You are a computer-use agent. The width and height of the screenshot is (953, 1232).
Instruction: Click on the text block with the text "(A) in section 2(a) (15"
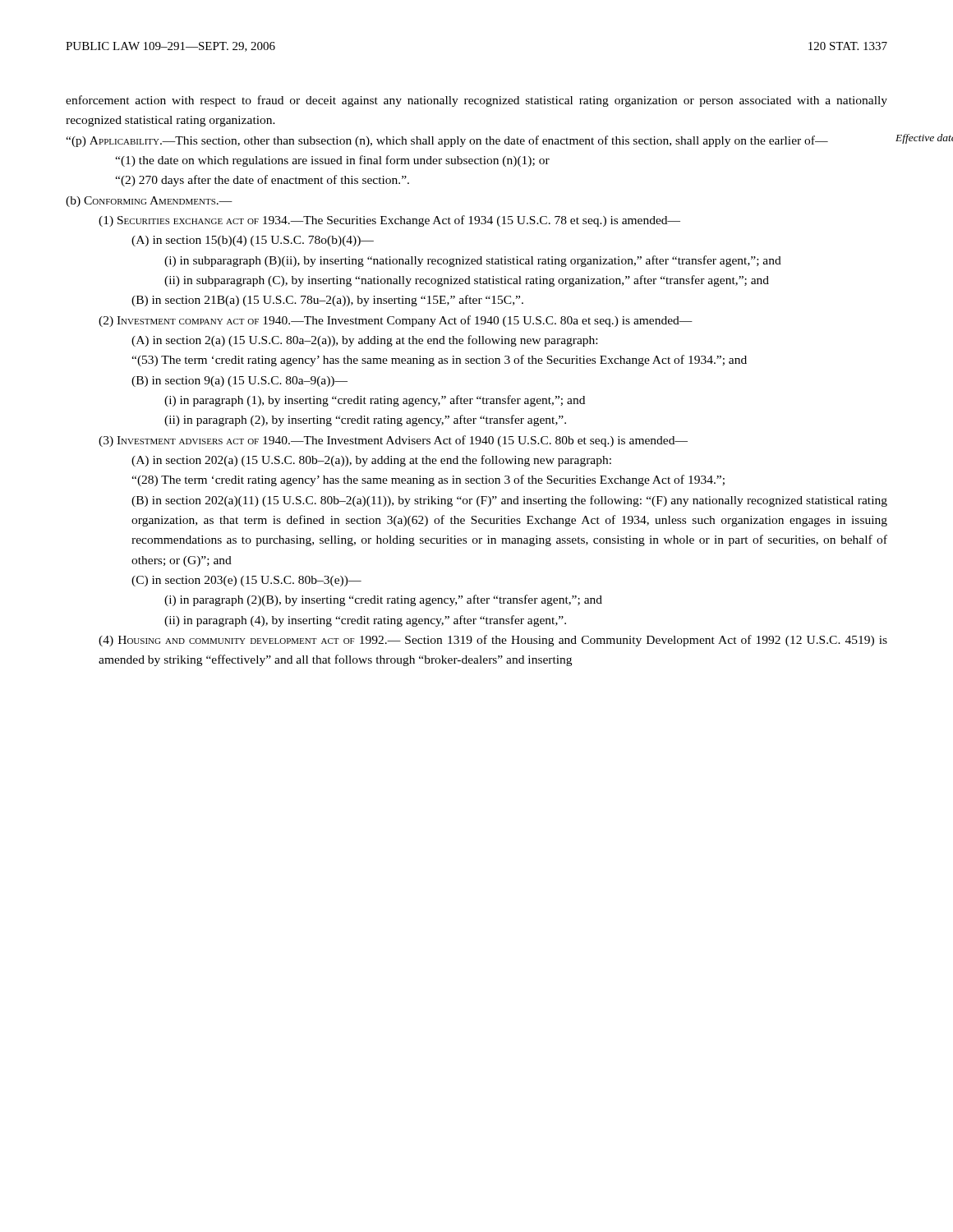click(x=365, y=340)
